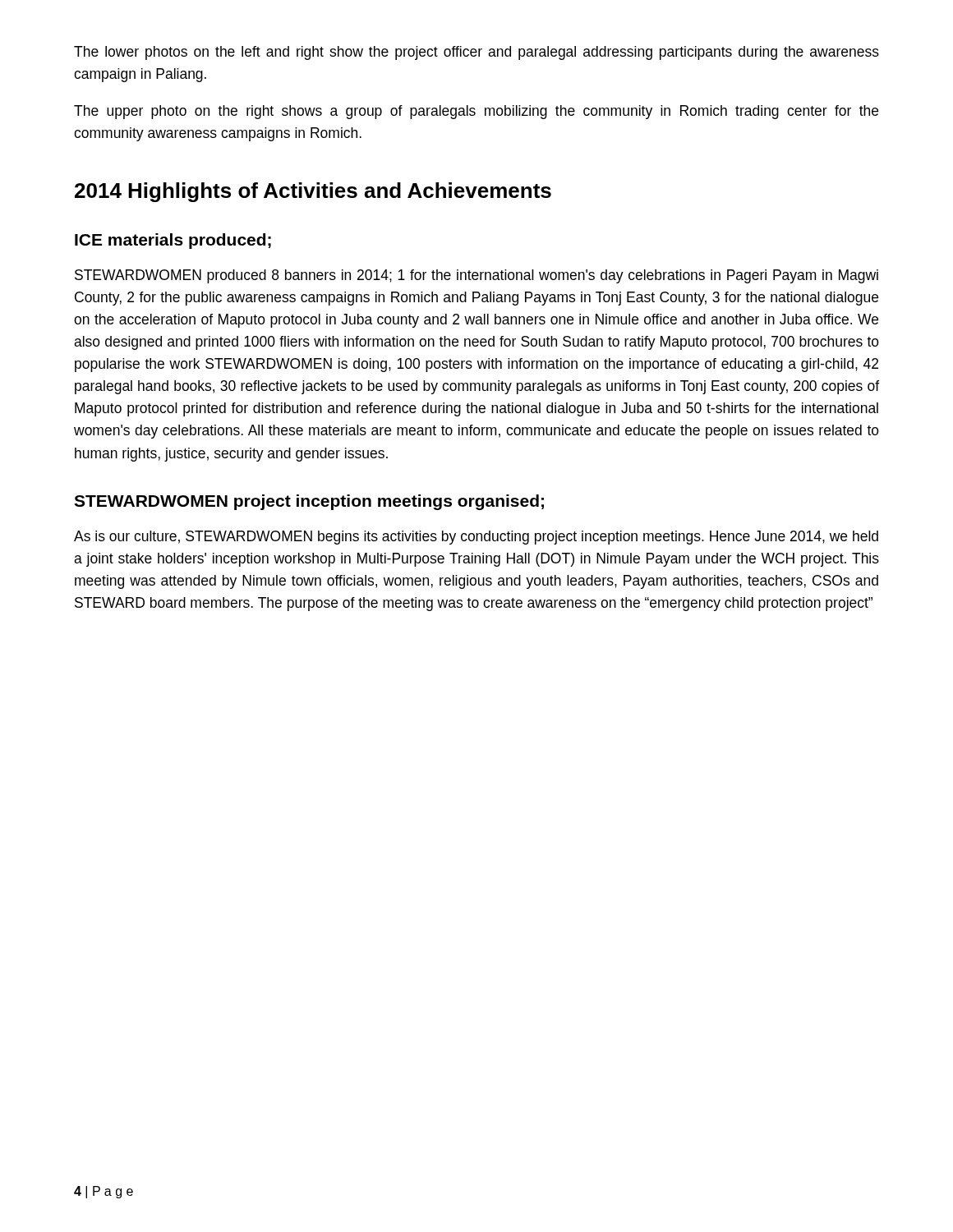Viewport: 953px width, 1232px height.
Task: Select the text block containing "The upper photo on the right shows a"
Action: tap(476, 122)
